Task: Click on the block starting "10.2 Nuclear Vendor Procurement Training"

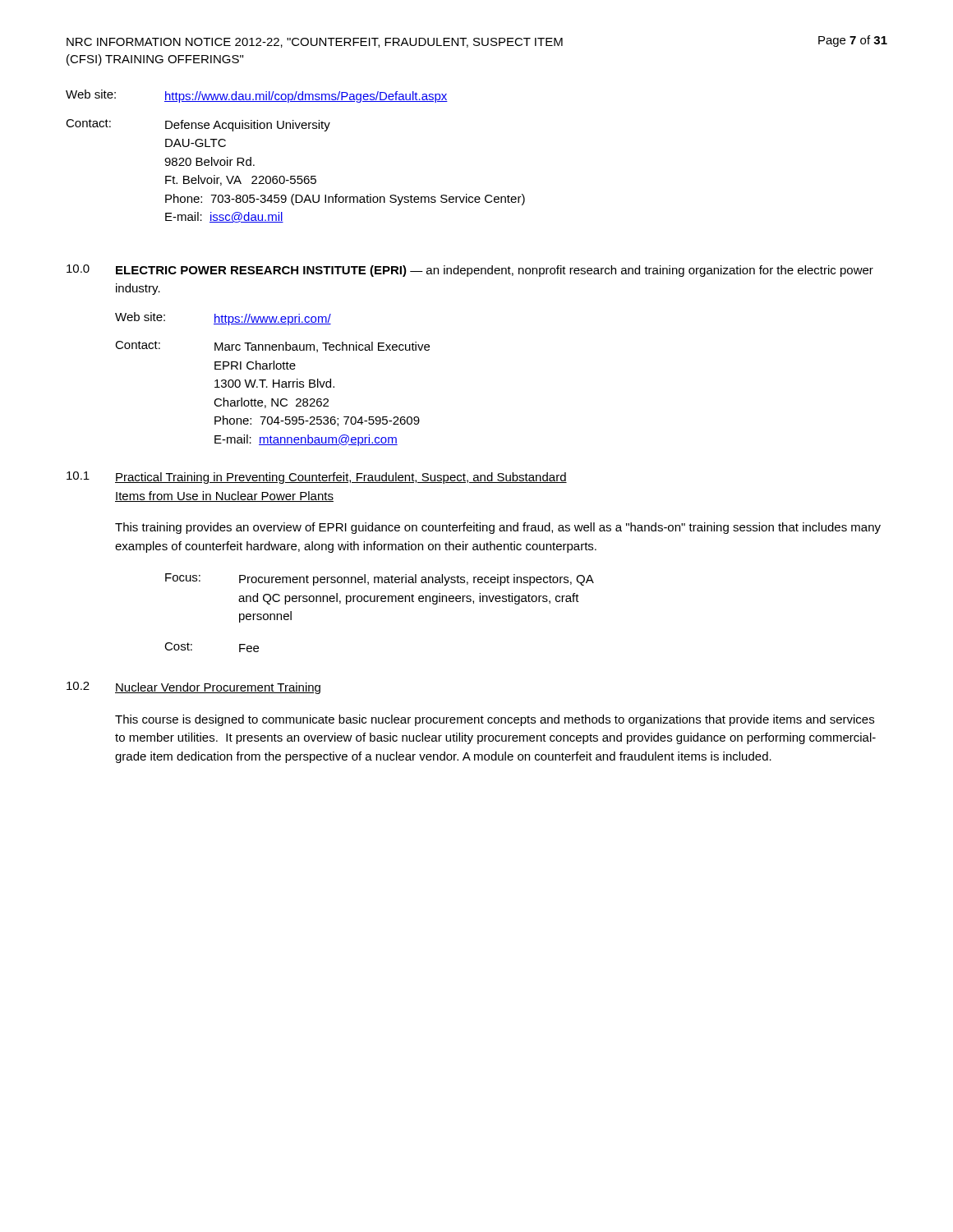Action: coord(193,688)
